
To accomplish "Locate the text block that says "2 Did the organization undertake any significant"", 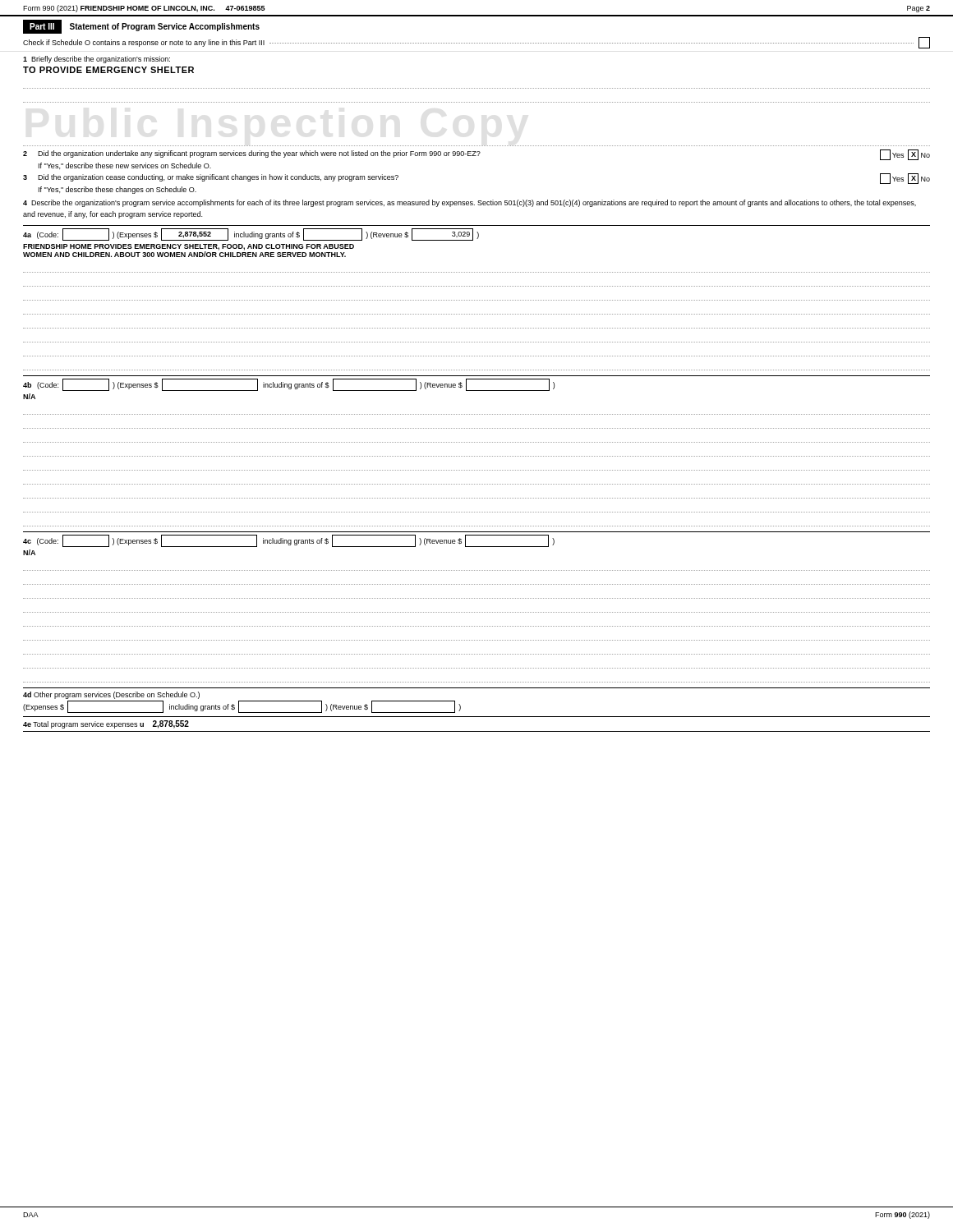I will tap(476, 155).
